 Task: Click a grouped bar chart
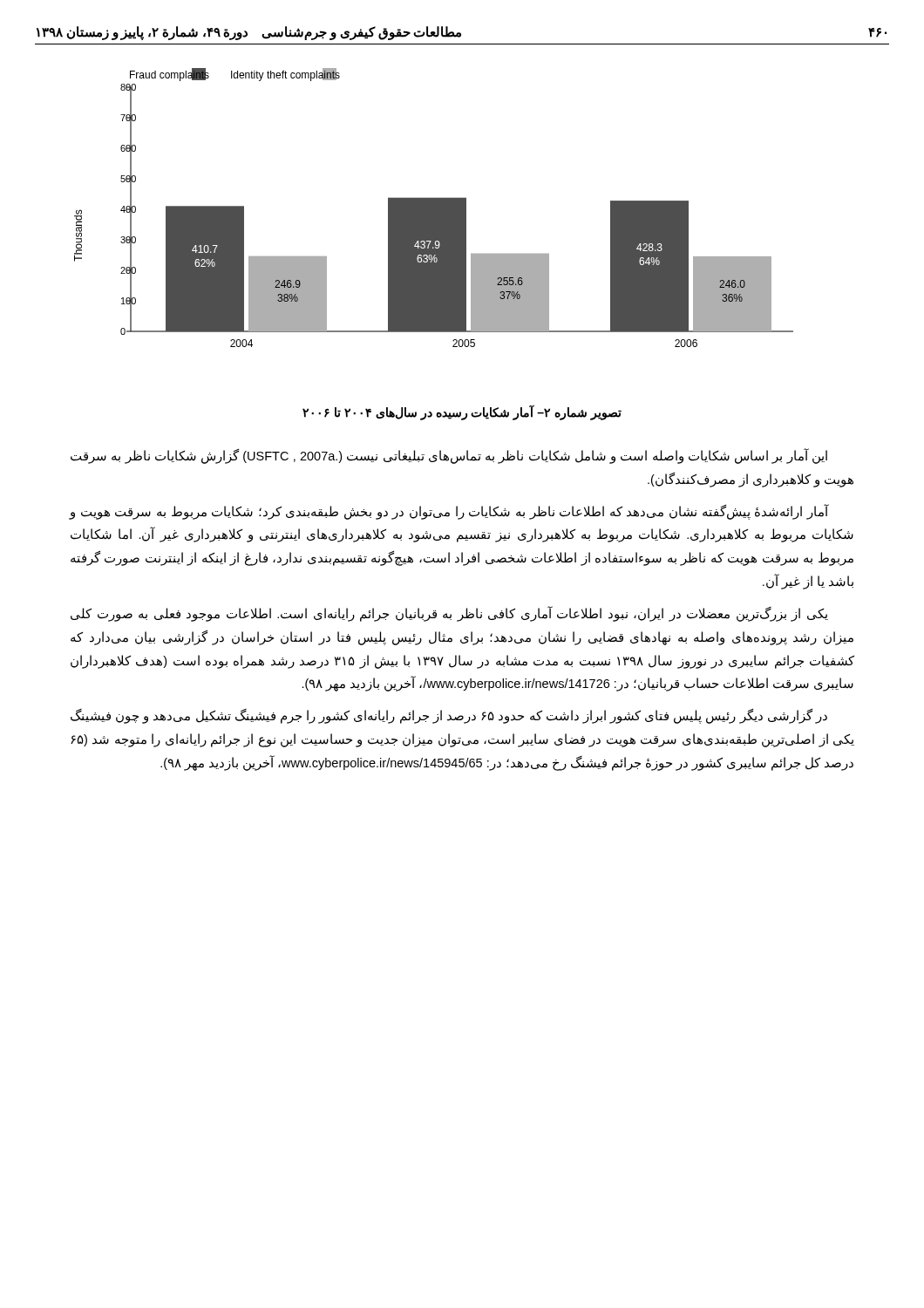pyautogui.click(x=462, y=227)
